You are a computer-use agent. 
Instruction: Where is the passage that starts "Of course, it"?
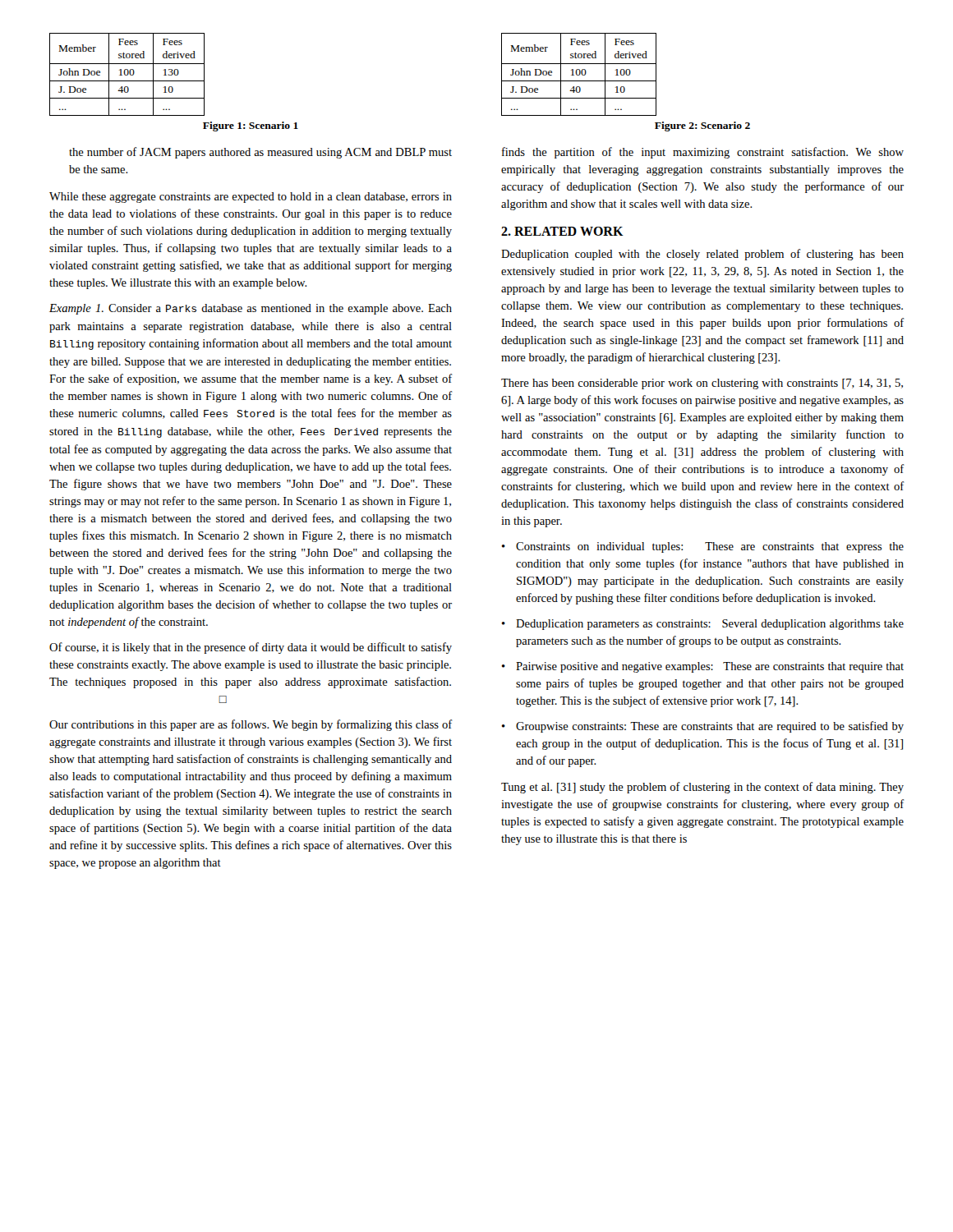click(251, 673)
